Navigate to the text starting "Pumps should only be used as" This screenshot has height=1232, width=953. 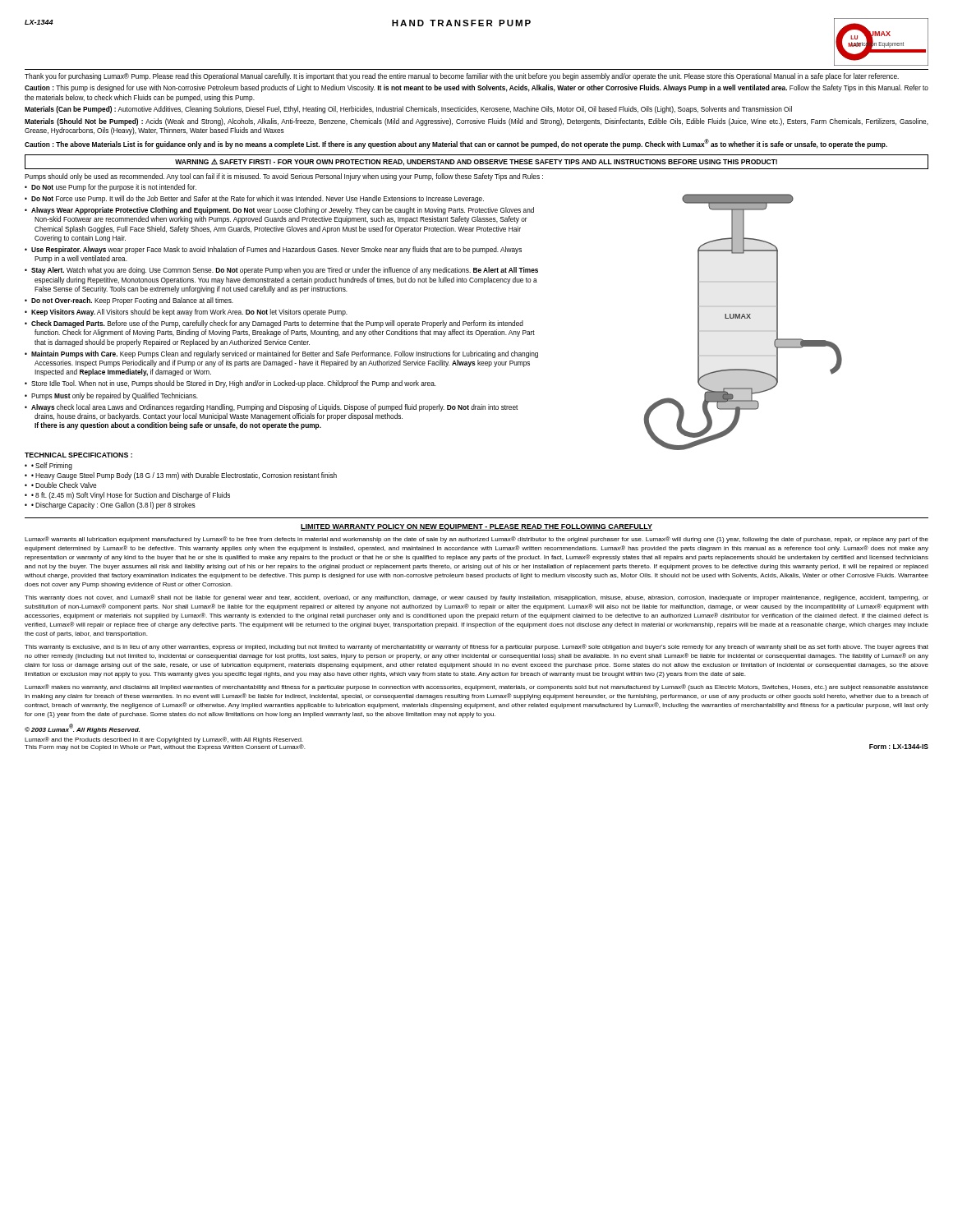(x=284, y=176)
